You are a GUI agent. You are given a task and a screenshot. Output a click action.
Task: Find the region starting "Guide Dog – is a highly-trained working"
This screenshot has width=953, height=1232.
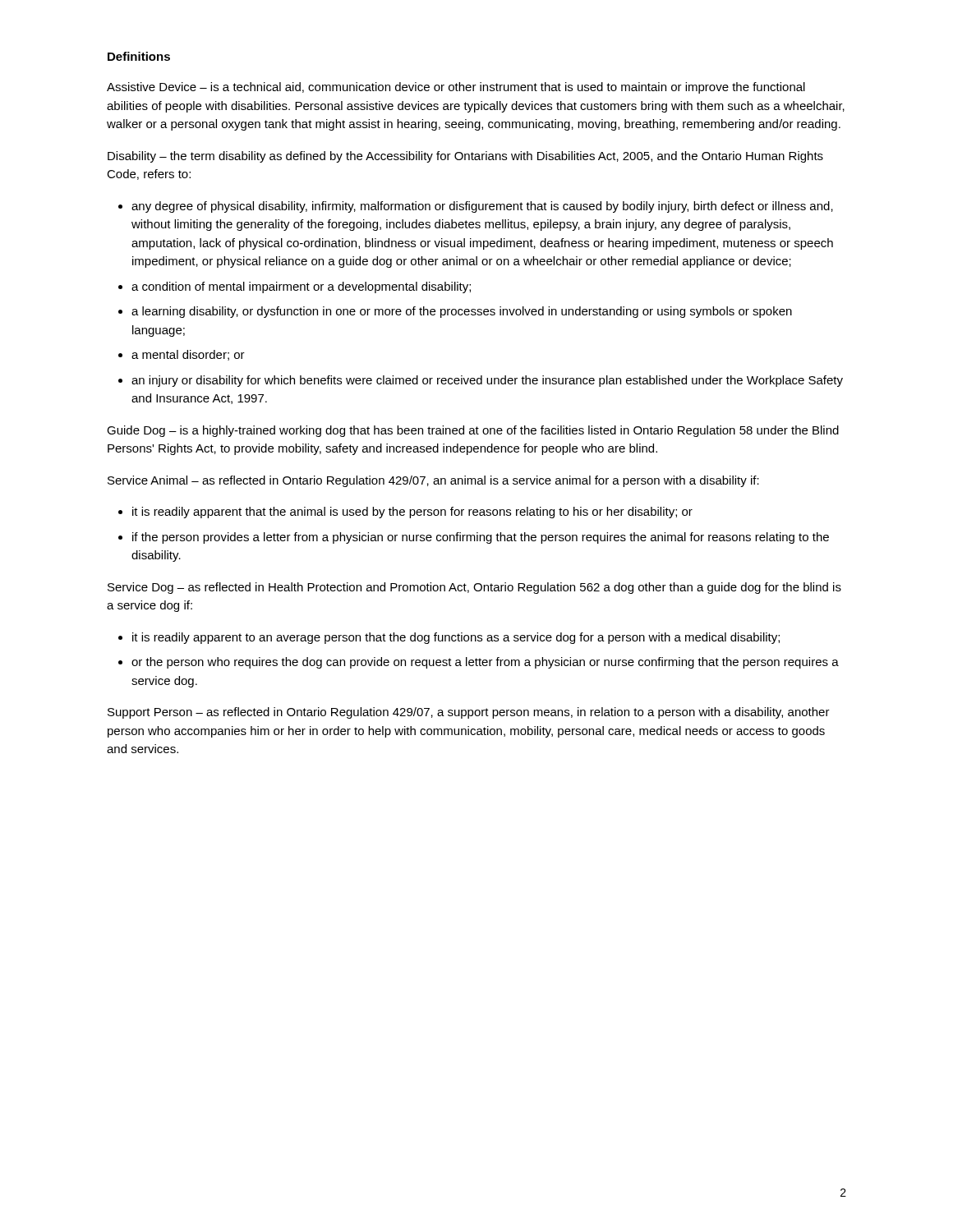click(x=473, y=439)
